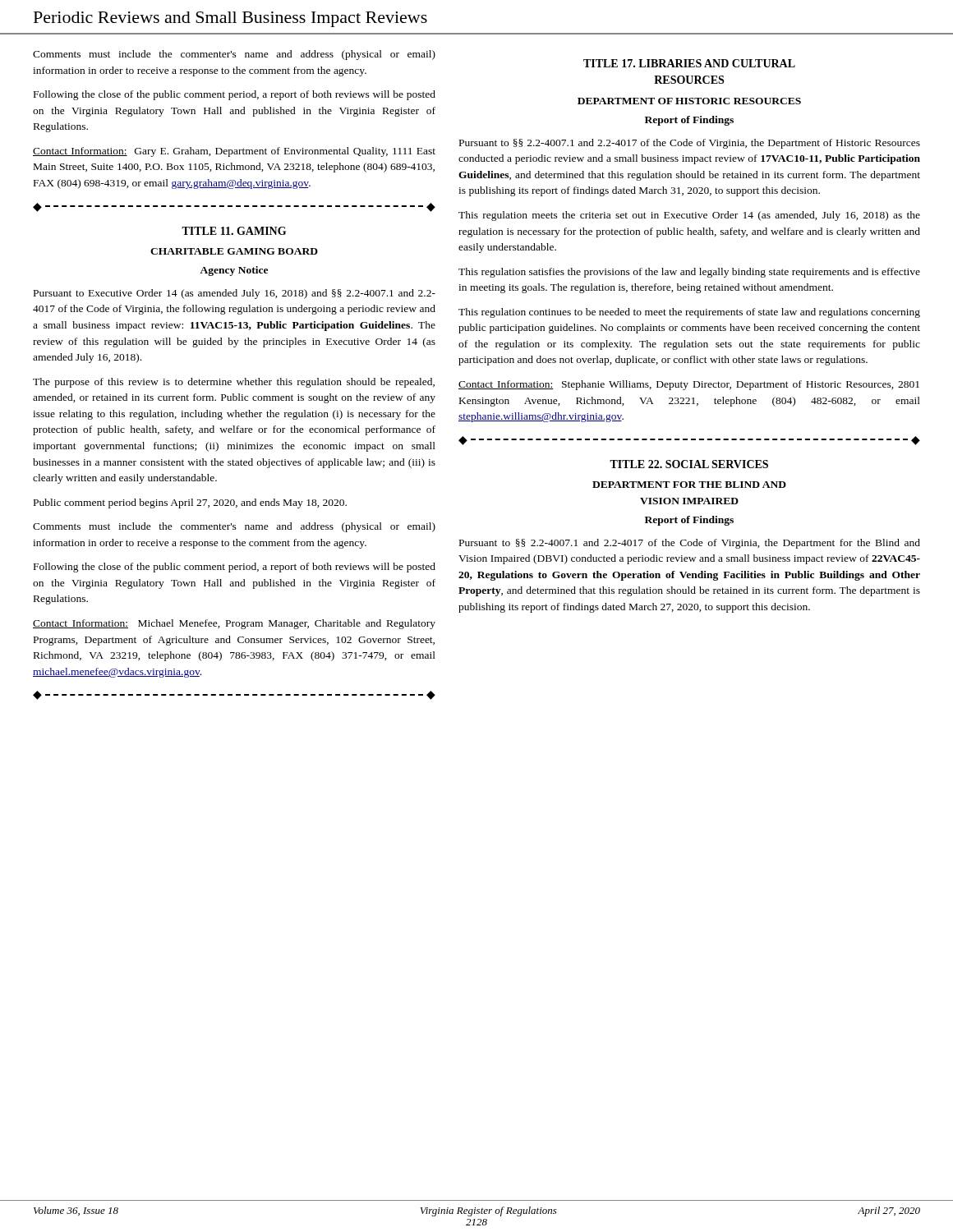The width and height of the screenshot is (953, 1232).
Task: Select the text block with the text "Contact Information: Gary E. Graham, Department of"
Action: [234, 167]
